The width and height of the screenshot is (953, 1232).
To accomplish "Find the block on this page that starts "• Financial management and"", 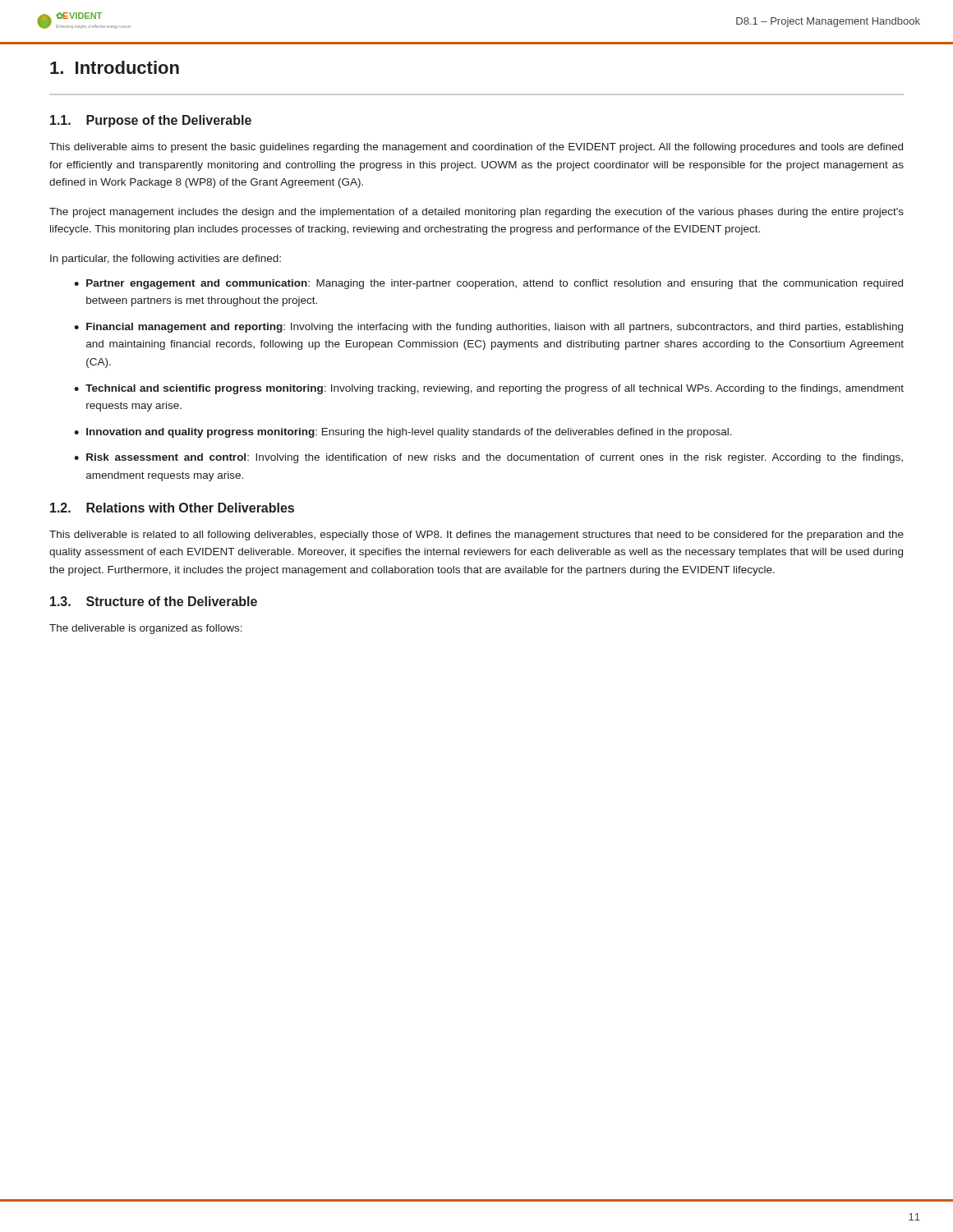I will point(489,344).
